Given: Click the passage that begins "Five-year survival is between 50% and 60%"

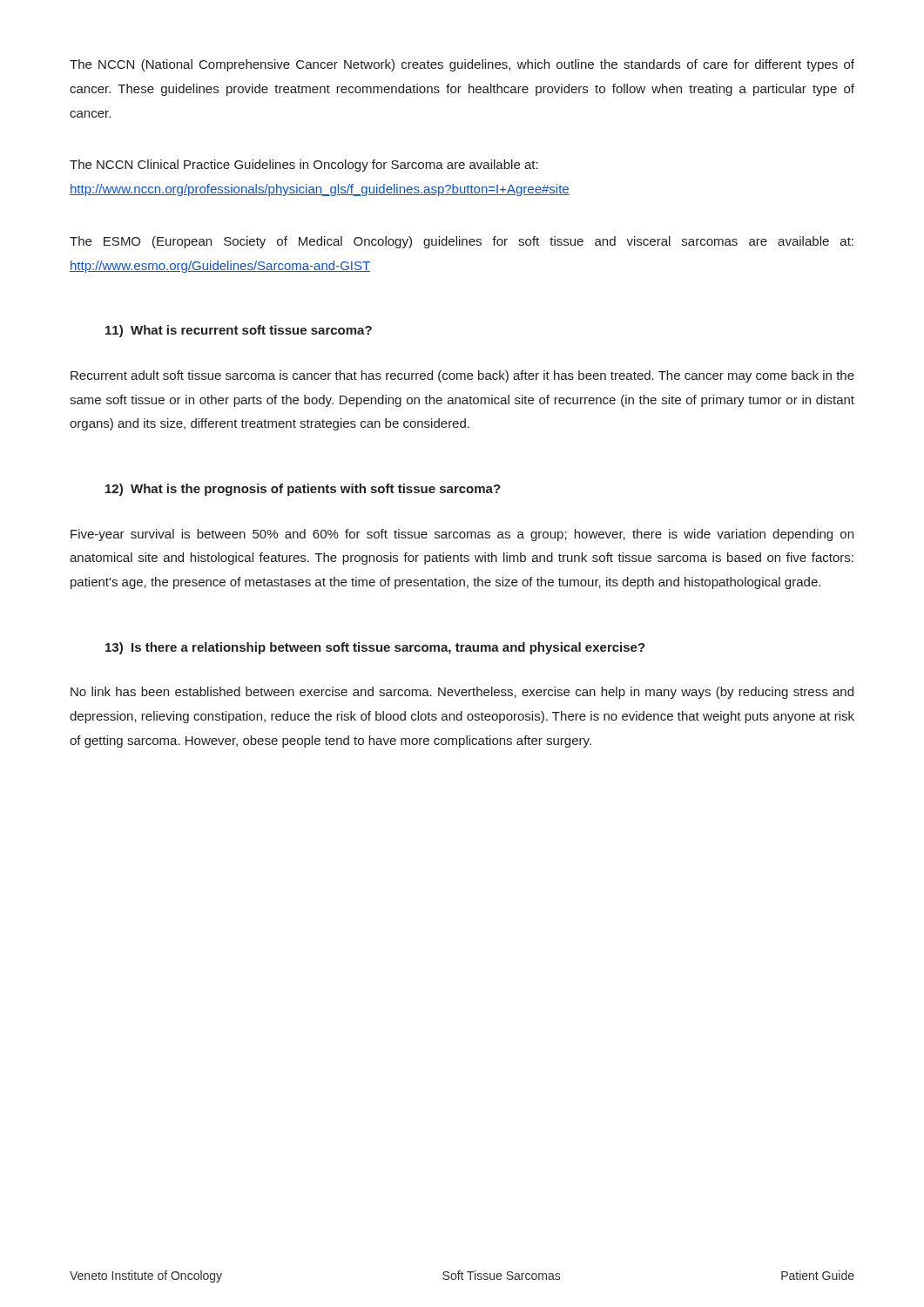Looking at the screenshot, I should pyautogui.click(x=462, y=557).
